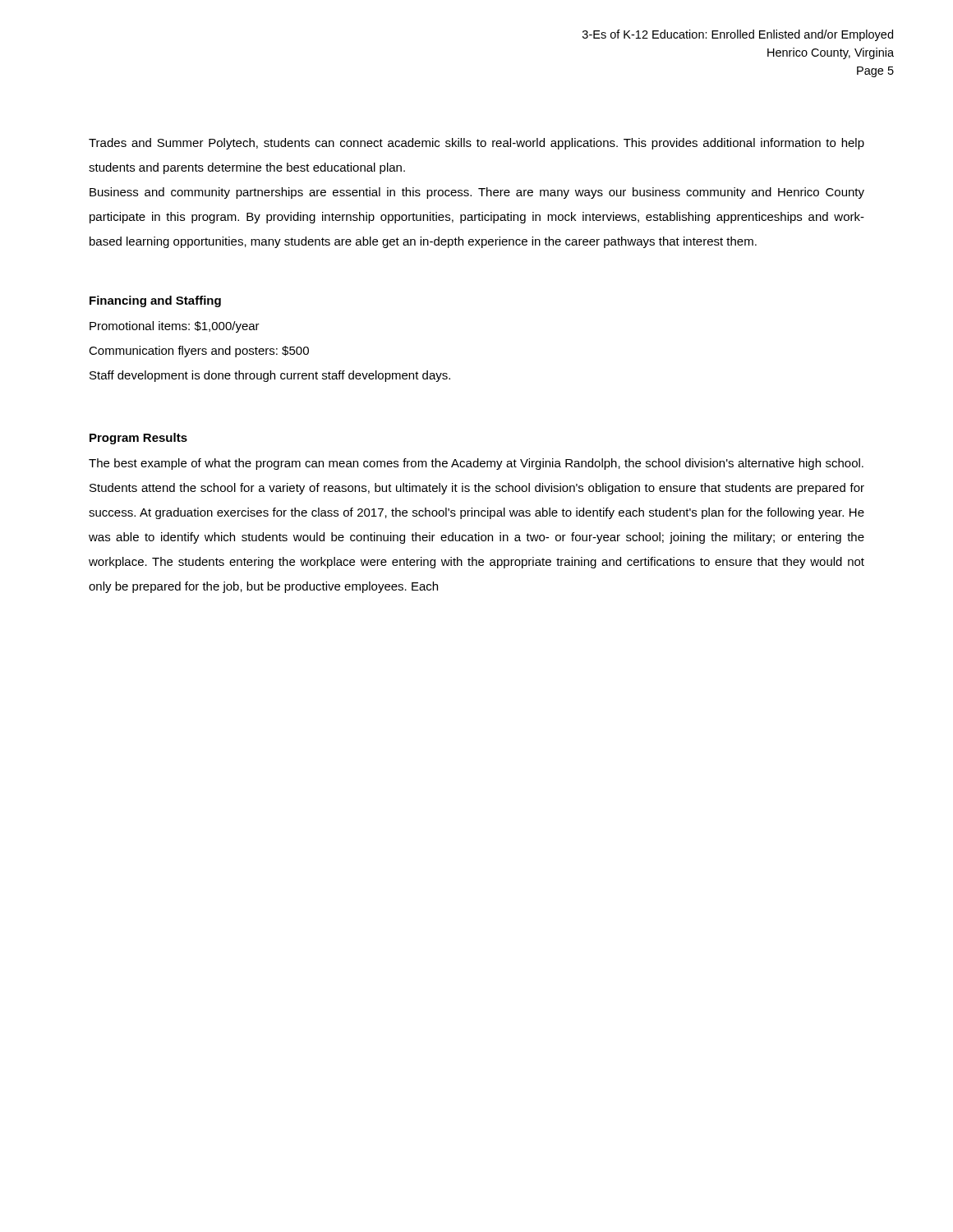953x1232 pixels.
Task: Locate the block of text that opens with "Business and community partnerships are essential in this"
Action: [476, 217]
